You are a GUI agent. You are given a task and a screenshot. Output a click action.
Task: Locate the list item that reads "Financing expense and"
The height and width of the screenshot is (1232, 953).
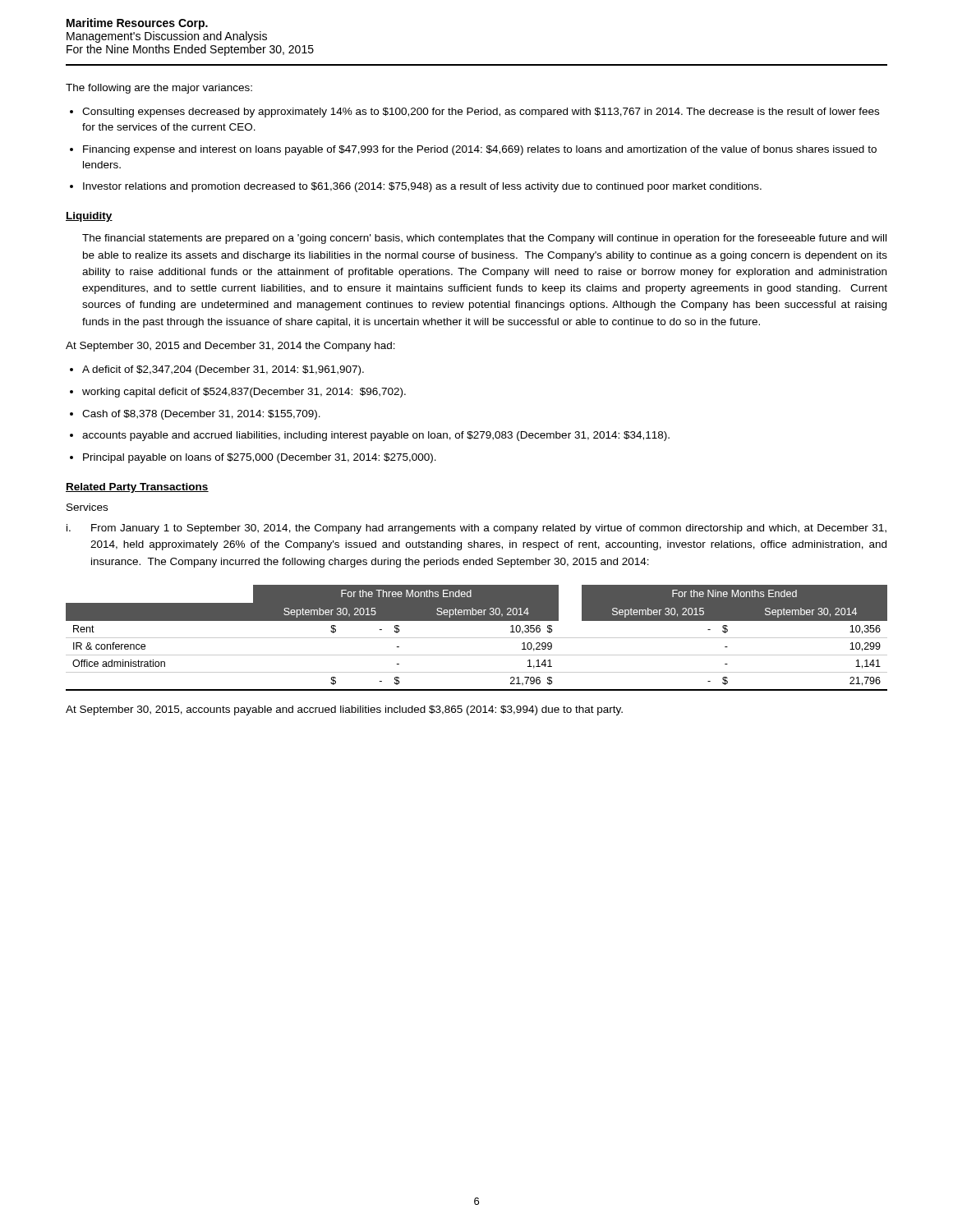click(480, 157)
